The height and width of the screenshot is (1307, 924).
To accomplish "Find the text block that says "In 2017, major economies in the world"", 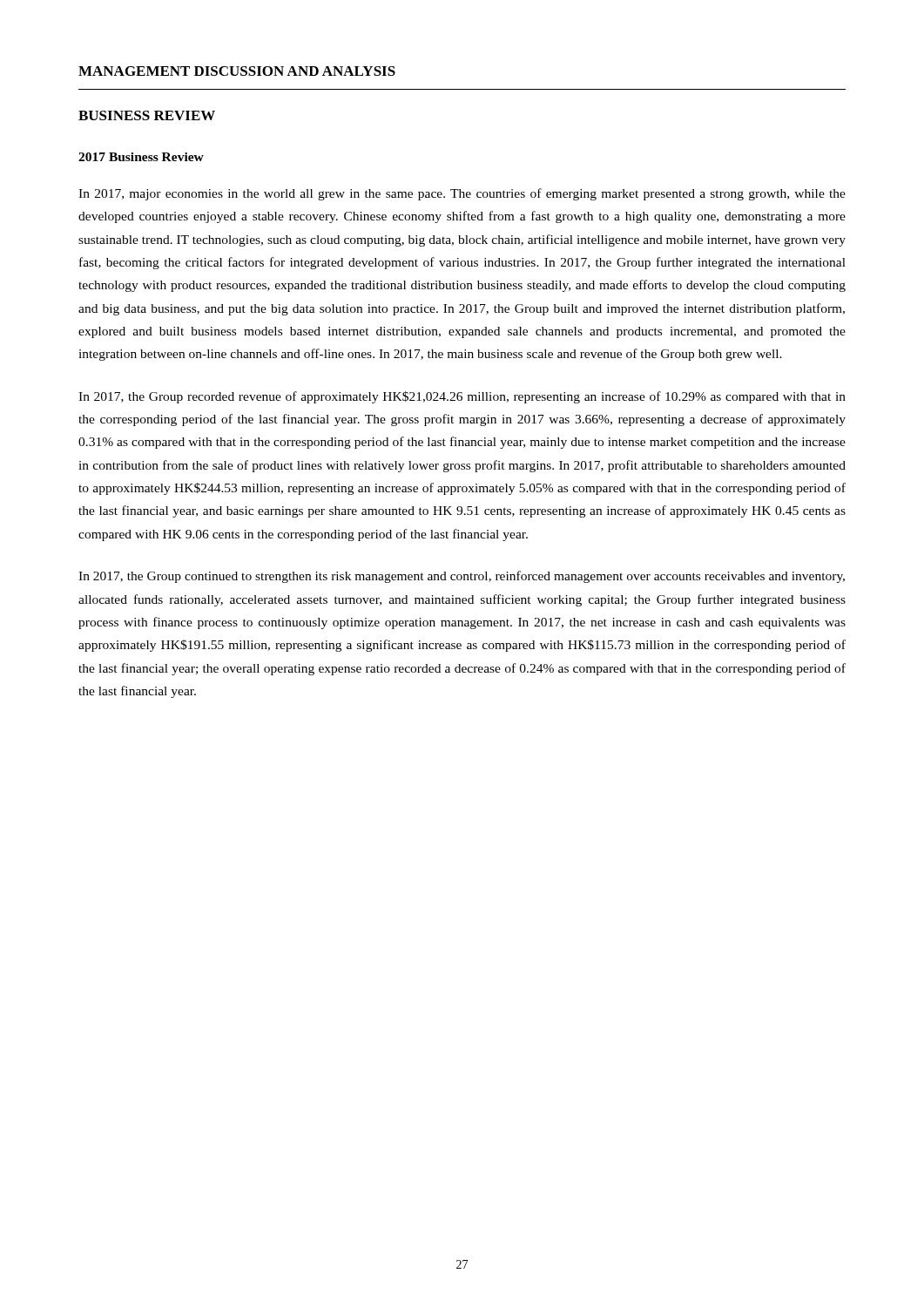I will pyautogui.click(x=462, y=273).
